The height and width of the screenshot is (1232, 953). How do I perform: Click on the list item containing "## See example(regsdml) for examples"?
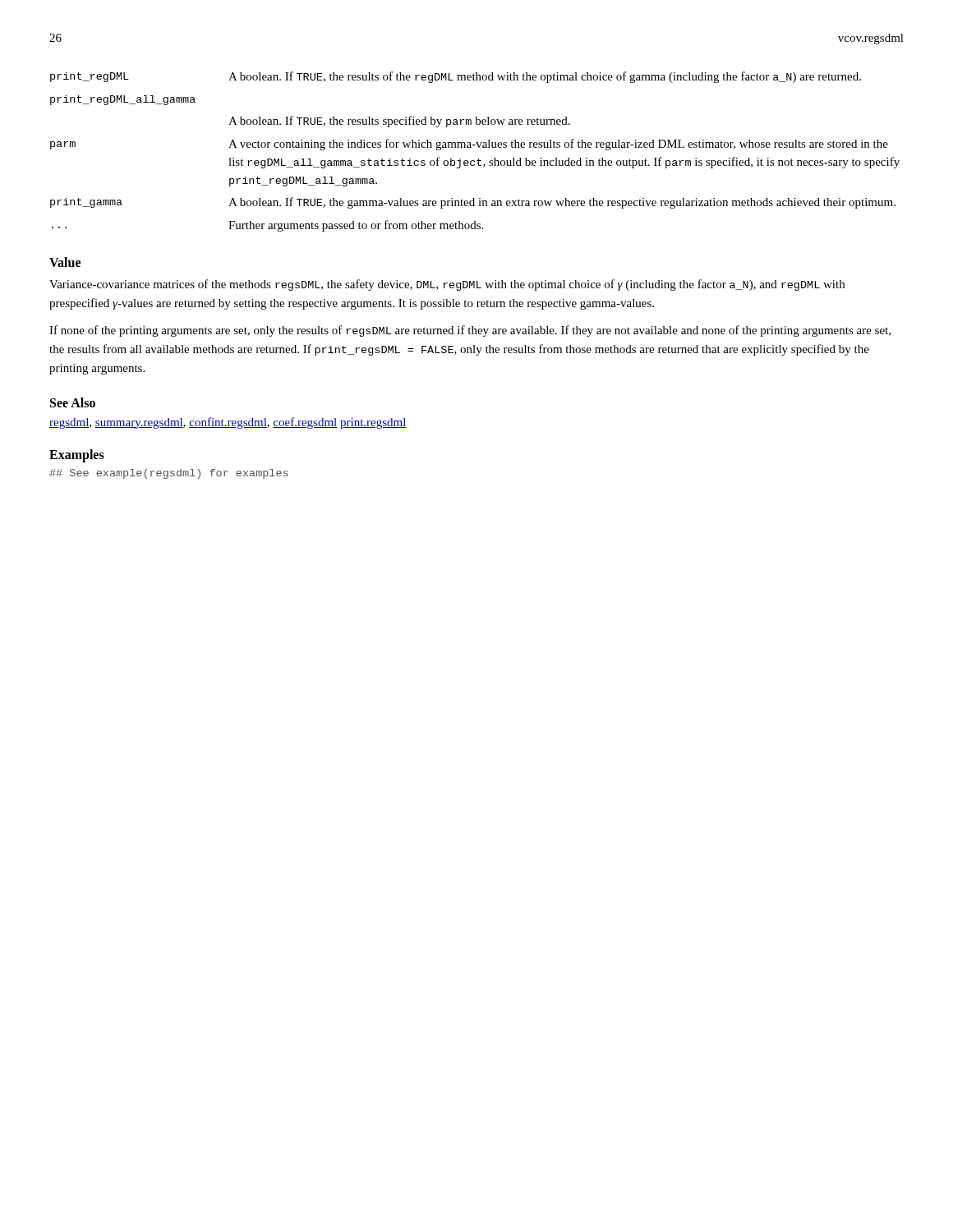pyautogui.click(x=169, y=473)
